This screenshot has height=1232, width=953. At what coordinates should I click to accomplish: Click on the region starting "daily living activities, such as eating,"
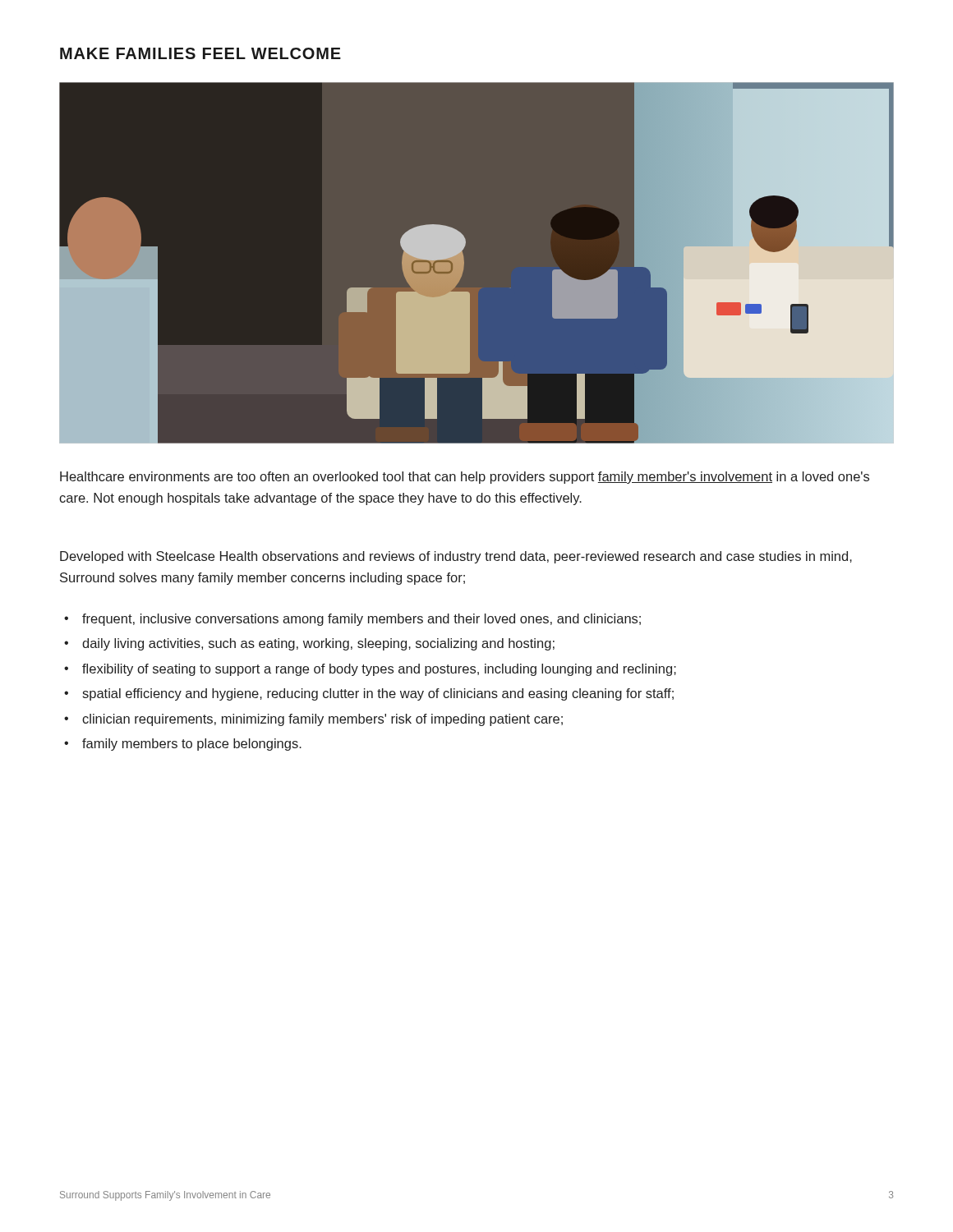pyautogui.click(x=319, y=643)
